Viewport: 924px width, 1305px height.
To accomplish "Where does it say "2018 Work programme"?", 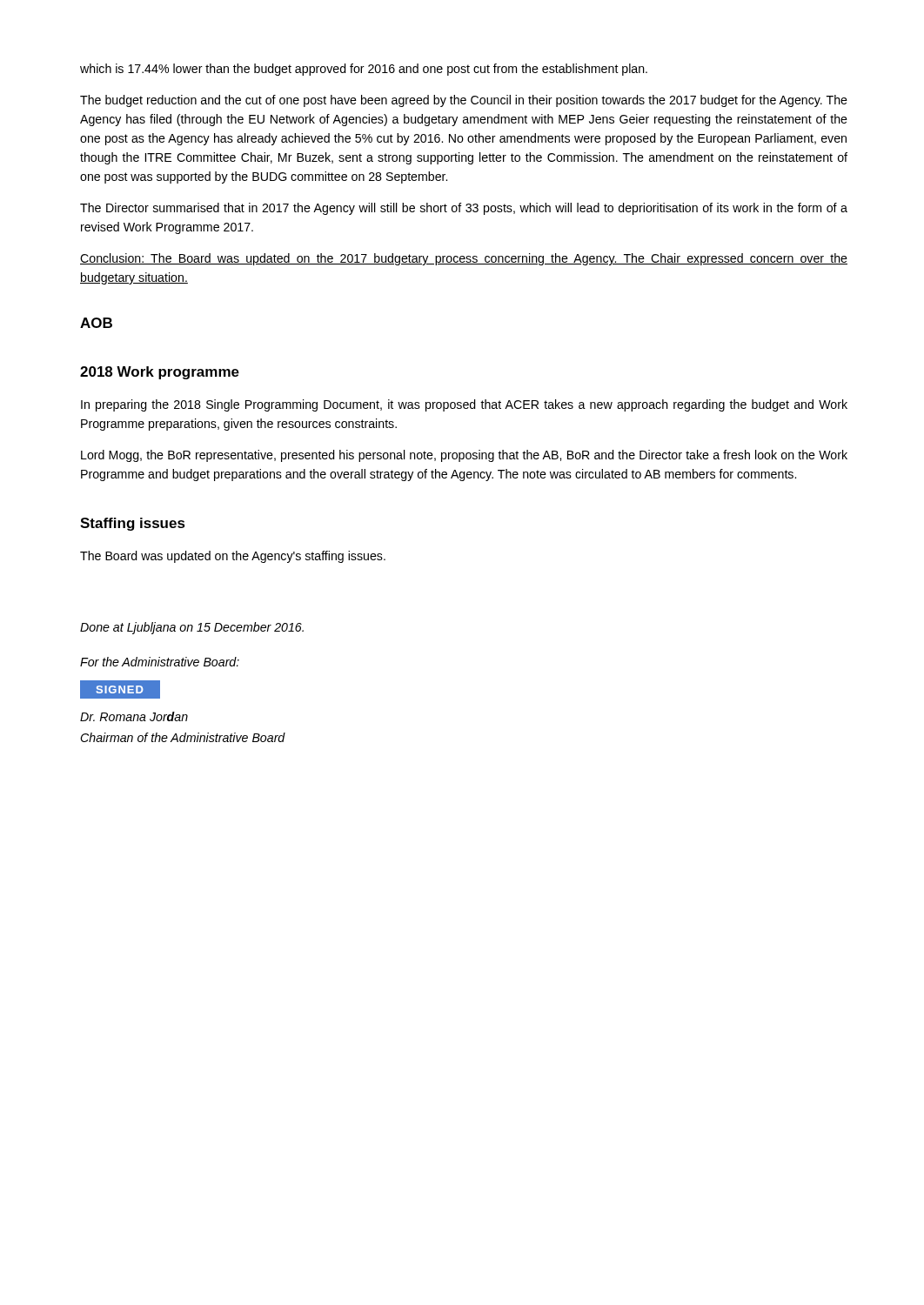I will point(160,372).
